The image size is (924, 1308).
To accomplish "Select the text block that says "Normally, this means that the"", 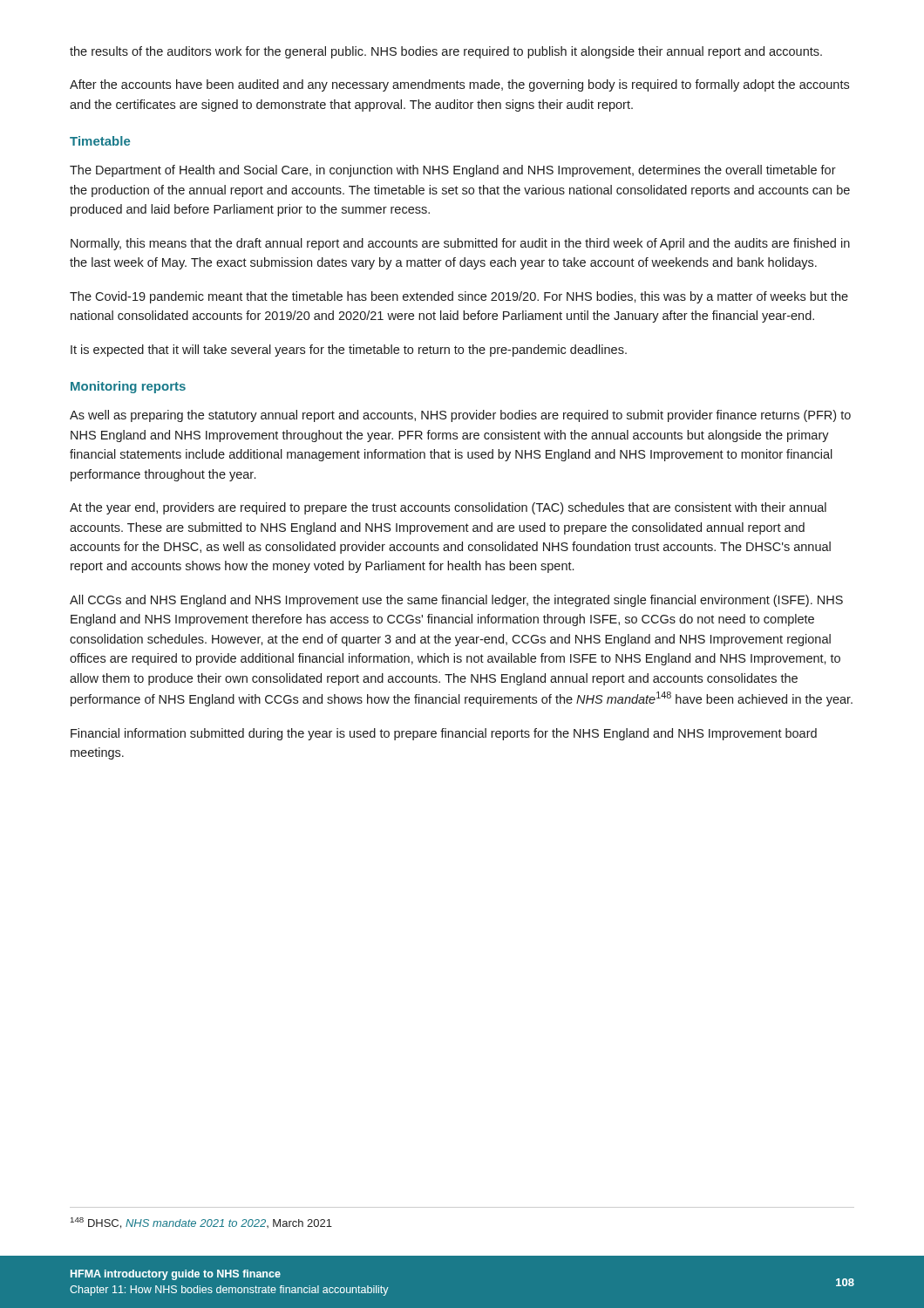I will (460, 253).
